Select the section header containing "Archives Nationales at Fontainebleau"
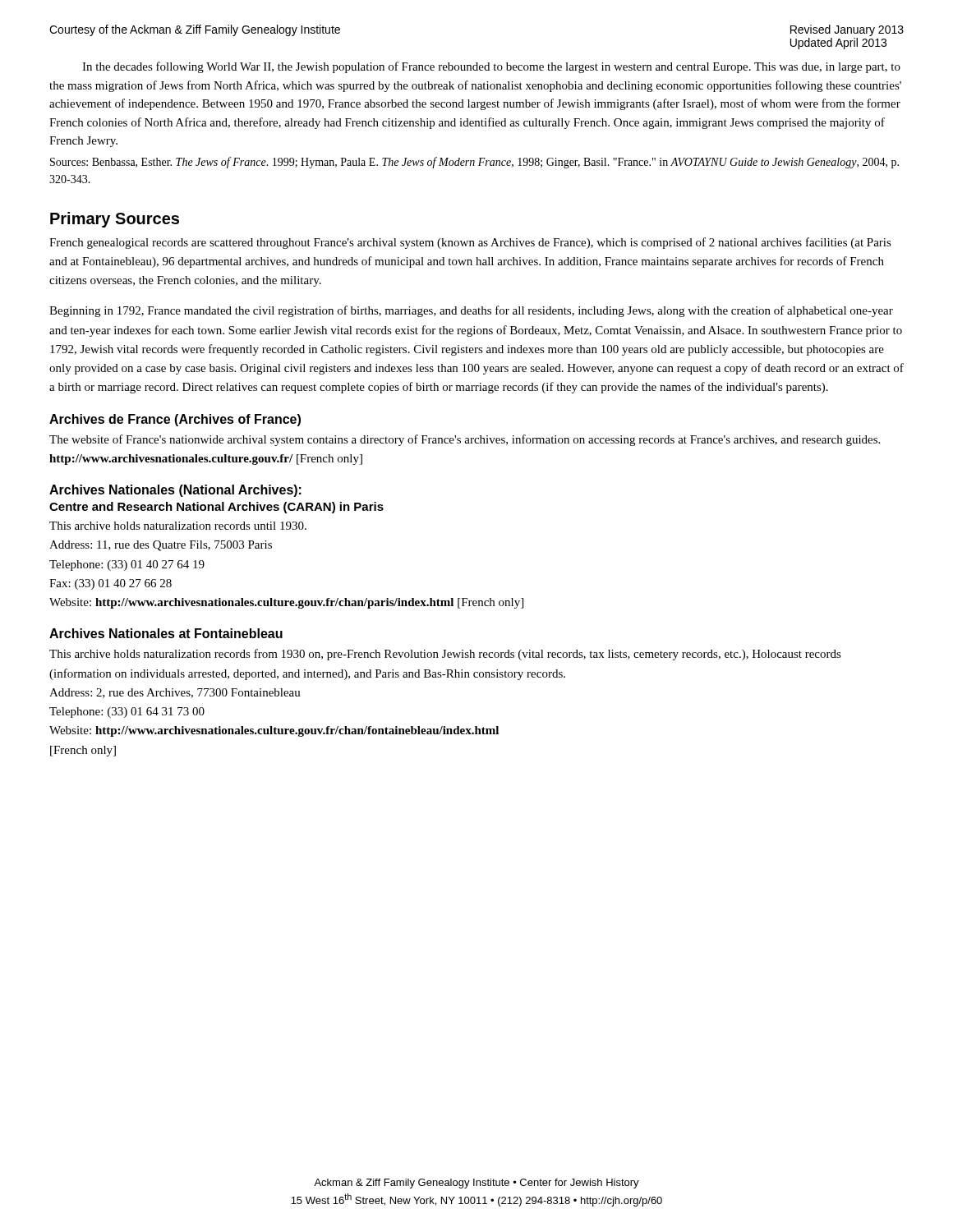Image resolution: width=953 pixels, height=1232 pixels. [166, 634]
